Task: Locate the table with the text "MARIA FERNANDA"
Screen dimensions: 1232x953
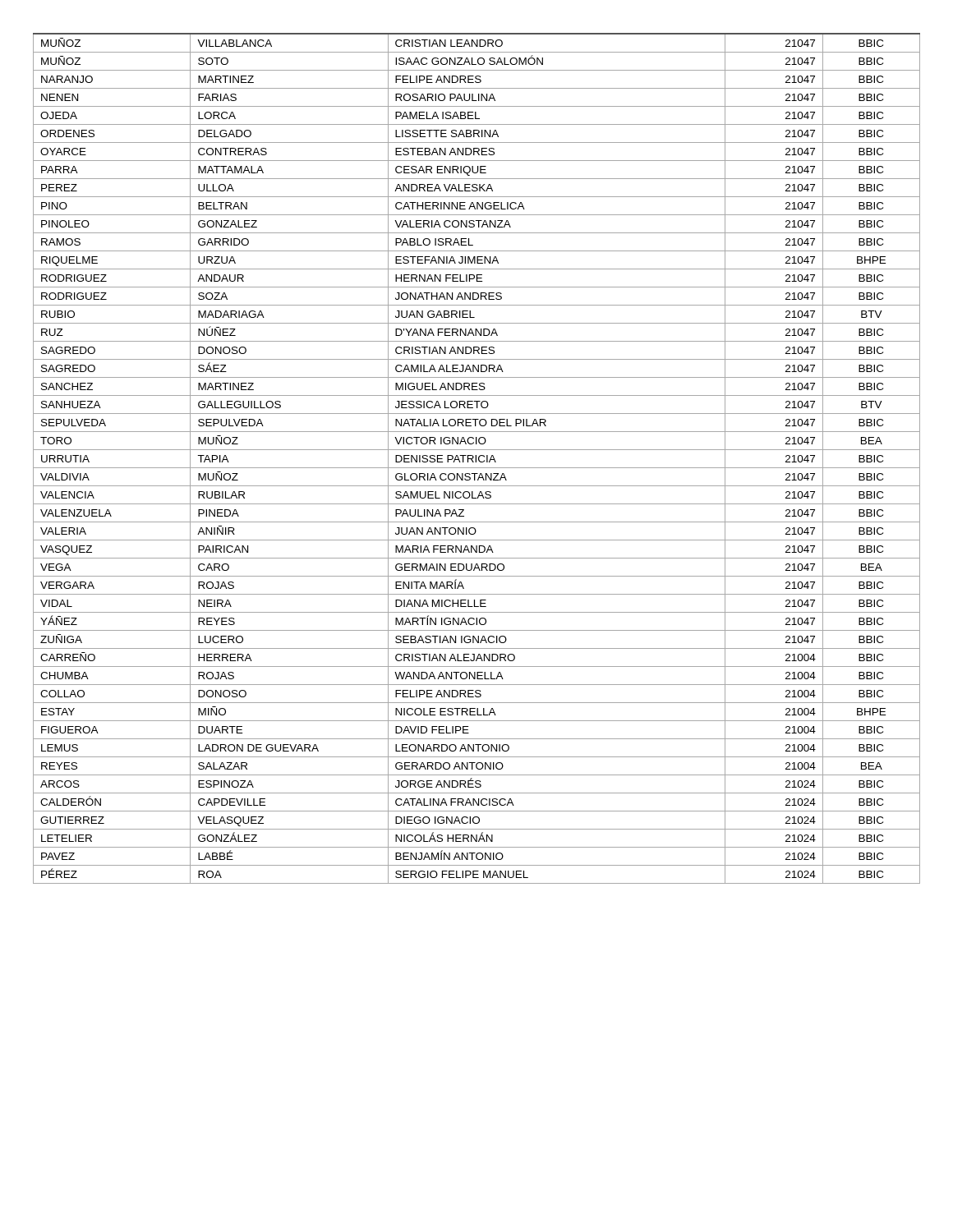Action: click(476, 458)
